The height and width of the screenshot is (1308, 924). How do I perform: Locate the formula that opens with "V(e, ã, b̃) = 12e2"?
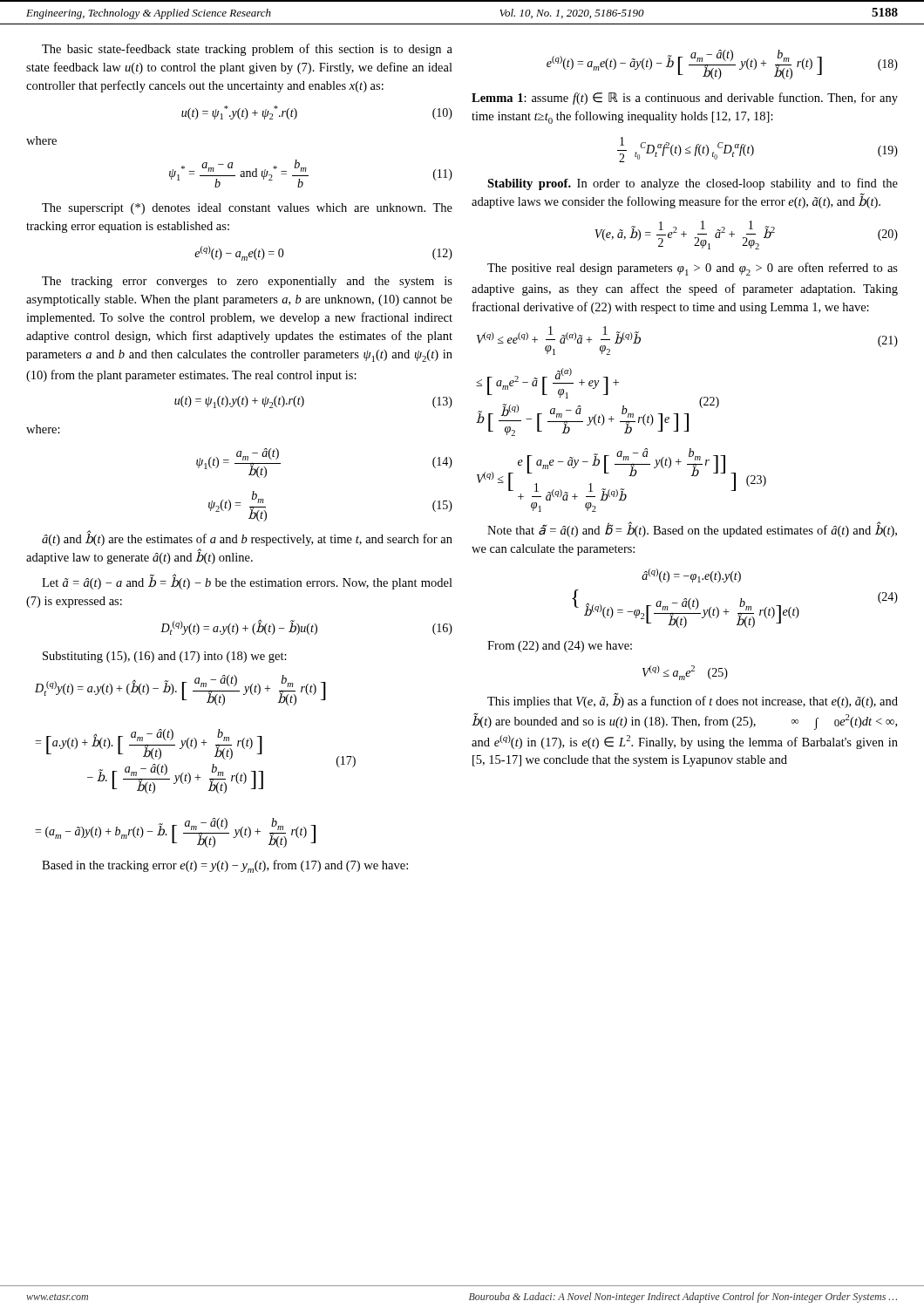tap(685, 235)
